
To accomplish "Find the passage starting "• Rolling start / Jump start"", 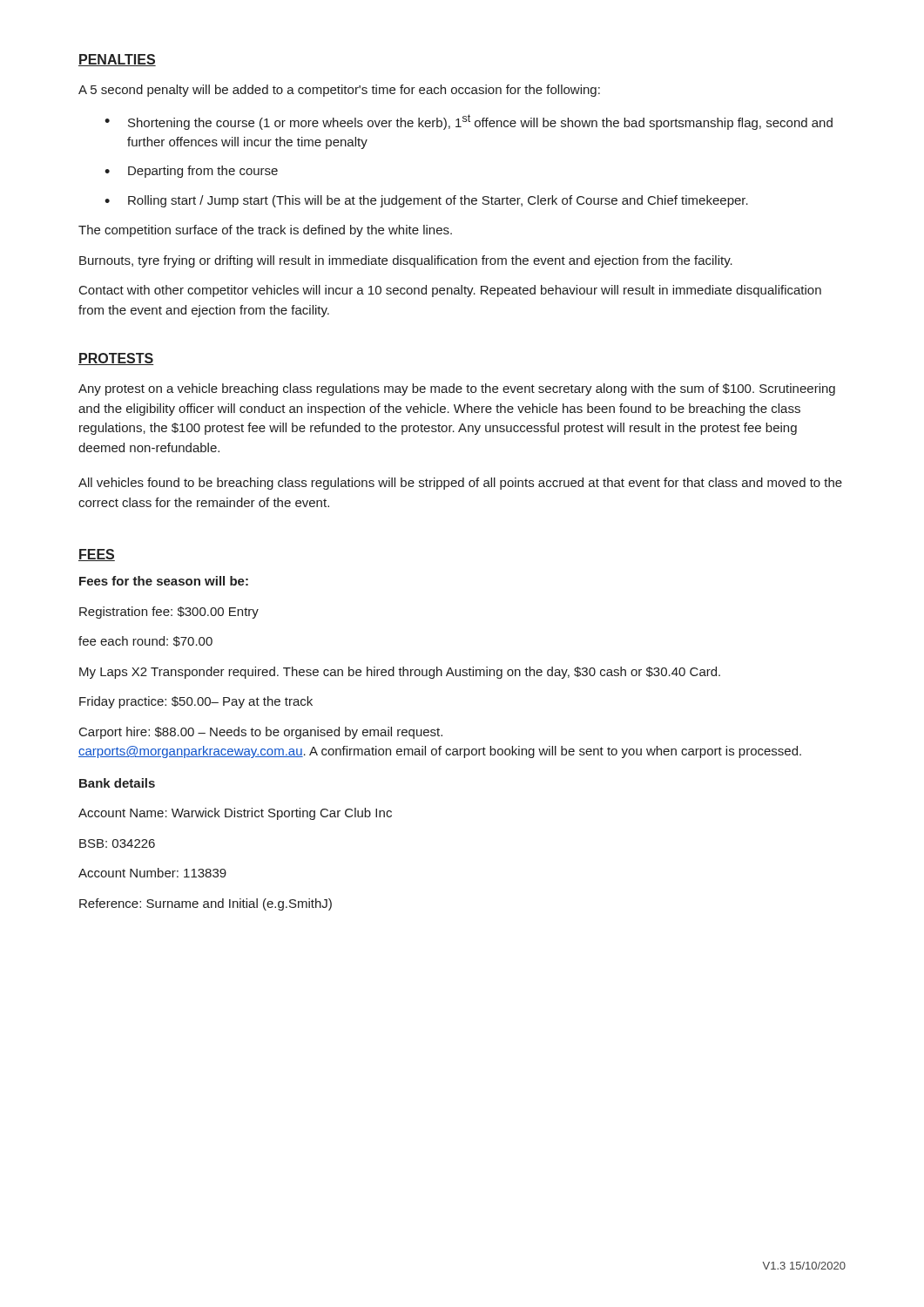I will point(475,201).
